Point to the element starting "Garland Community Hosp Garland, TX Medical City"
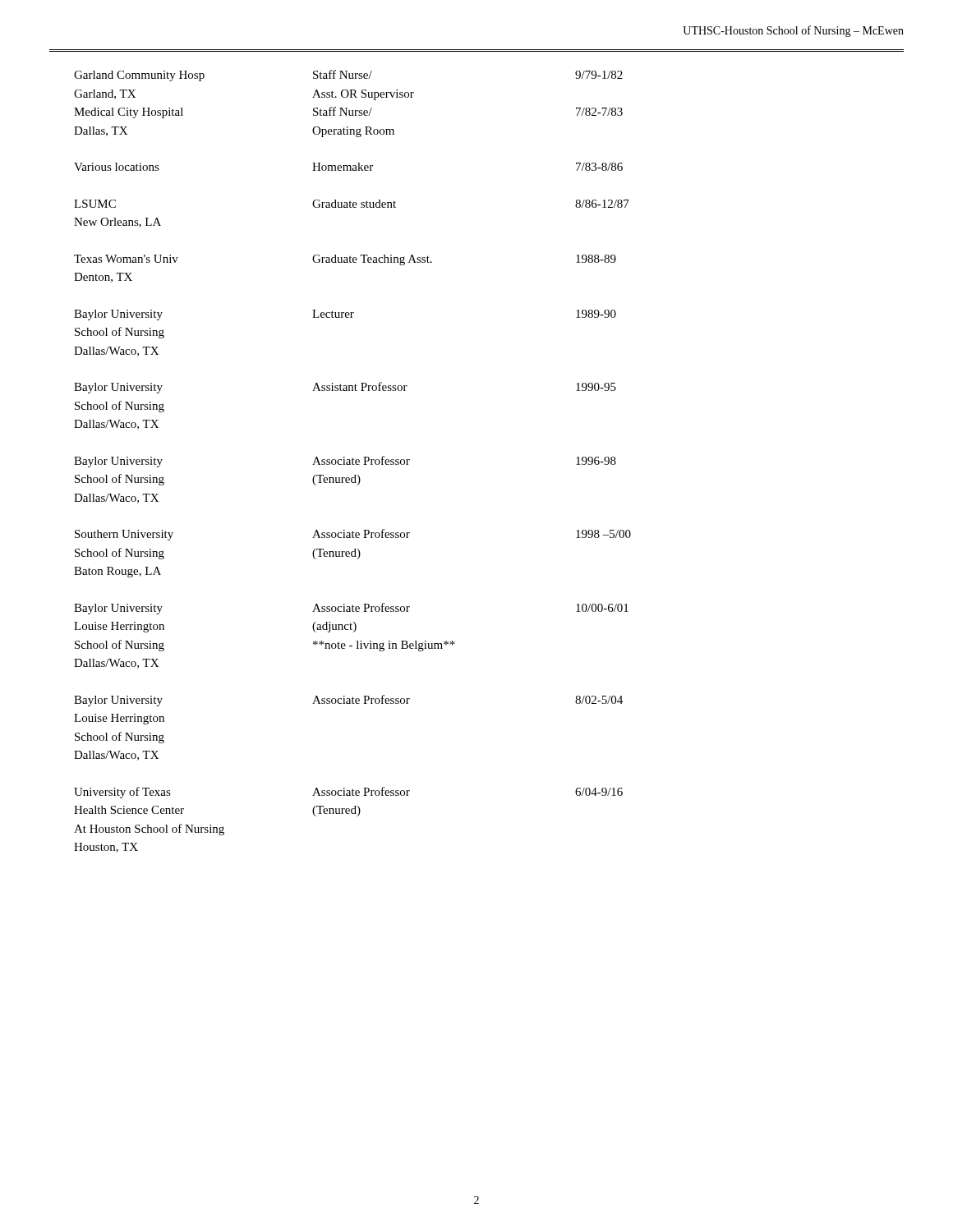Image resolution: width=953 pixels, height=1232 pixels. point(348,76)
